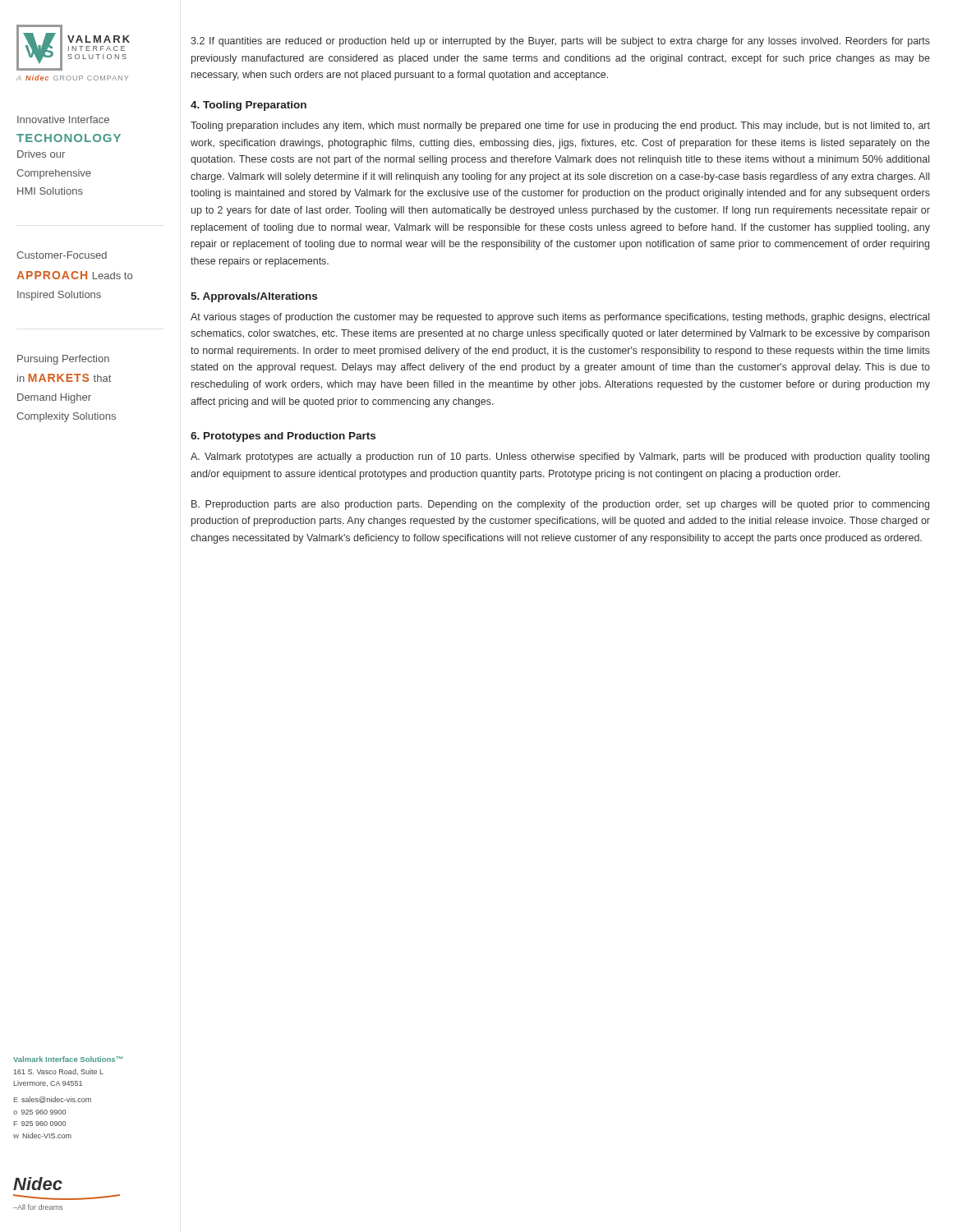Select the text block starting "6. Prototypes and Production"
This screenshot has width=953, height=1232.
click(283, 436)
